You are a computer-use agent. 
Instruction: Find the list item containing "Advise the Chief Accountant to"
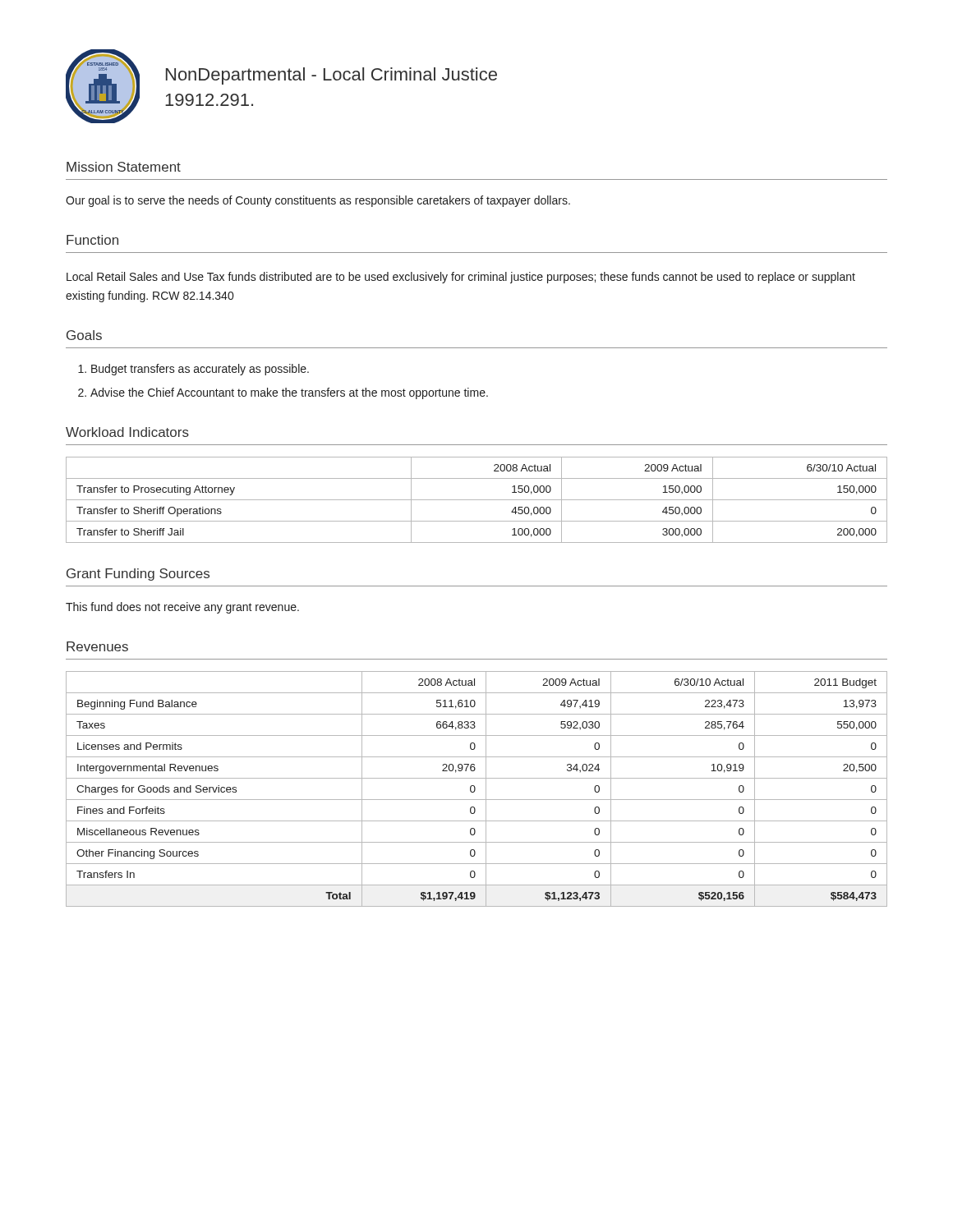coord(290,392)
